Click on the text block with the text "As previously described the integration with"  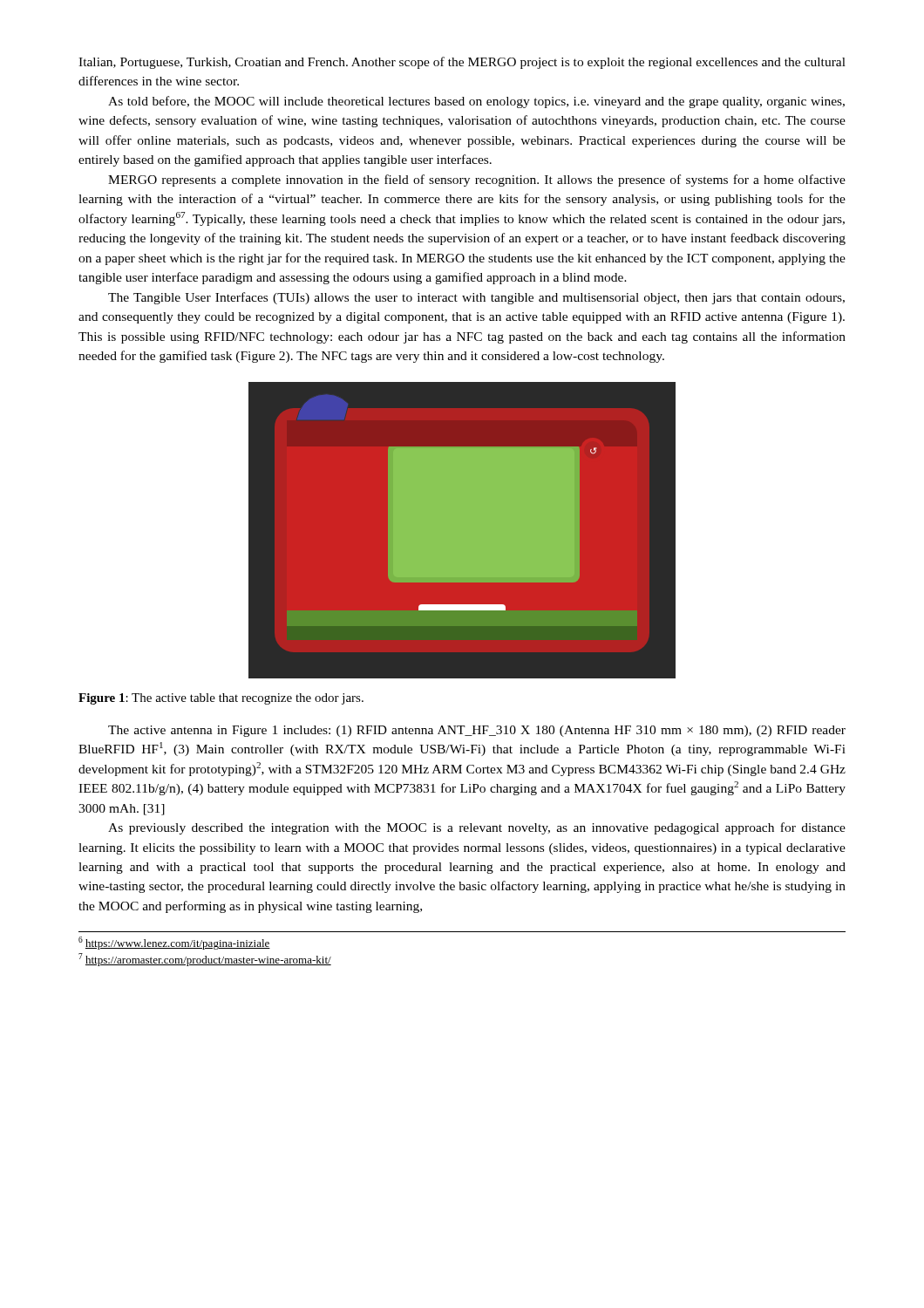pos(462,867)
